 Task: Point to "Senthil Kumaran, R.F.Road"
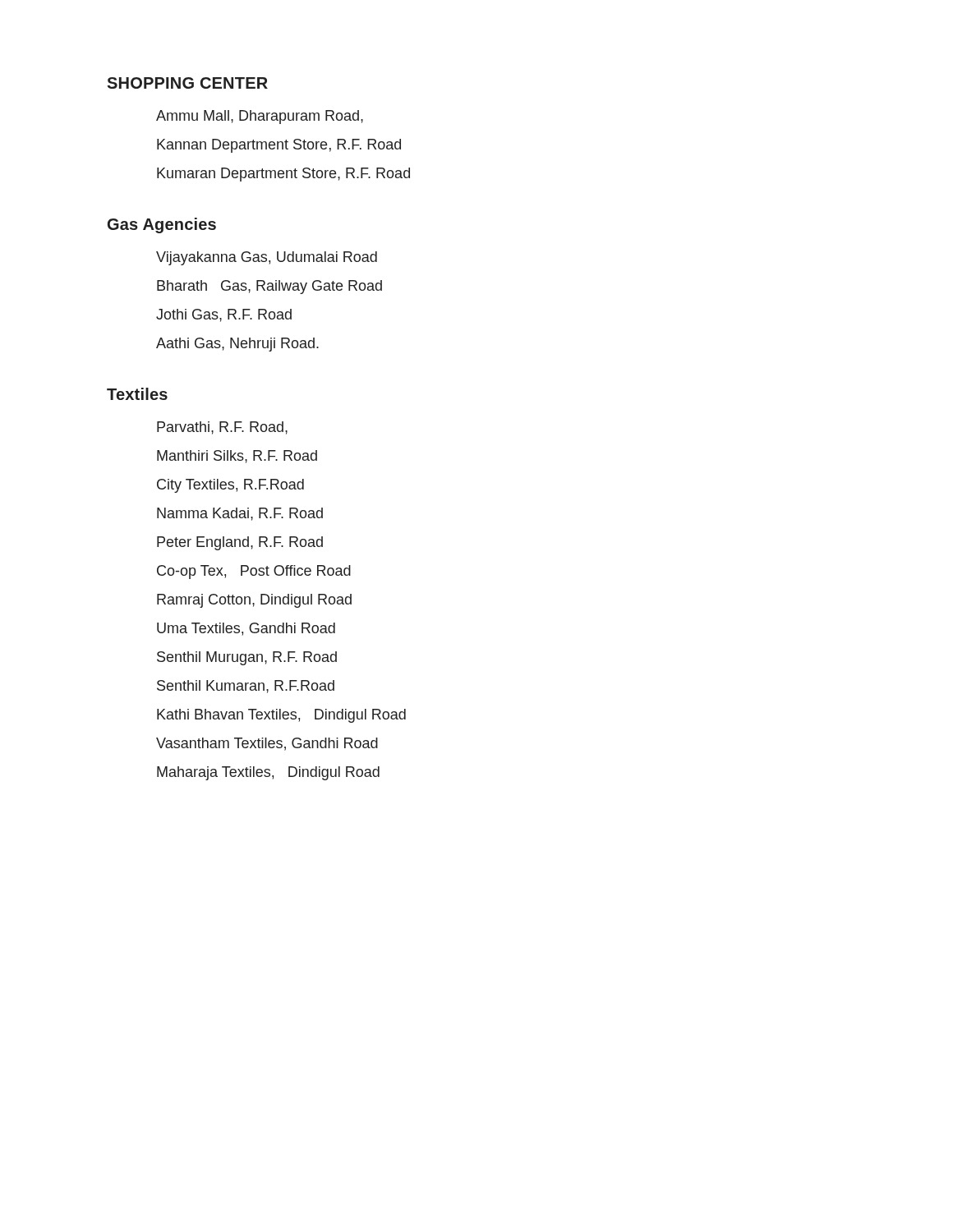pos(246,686)
